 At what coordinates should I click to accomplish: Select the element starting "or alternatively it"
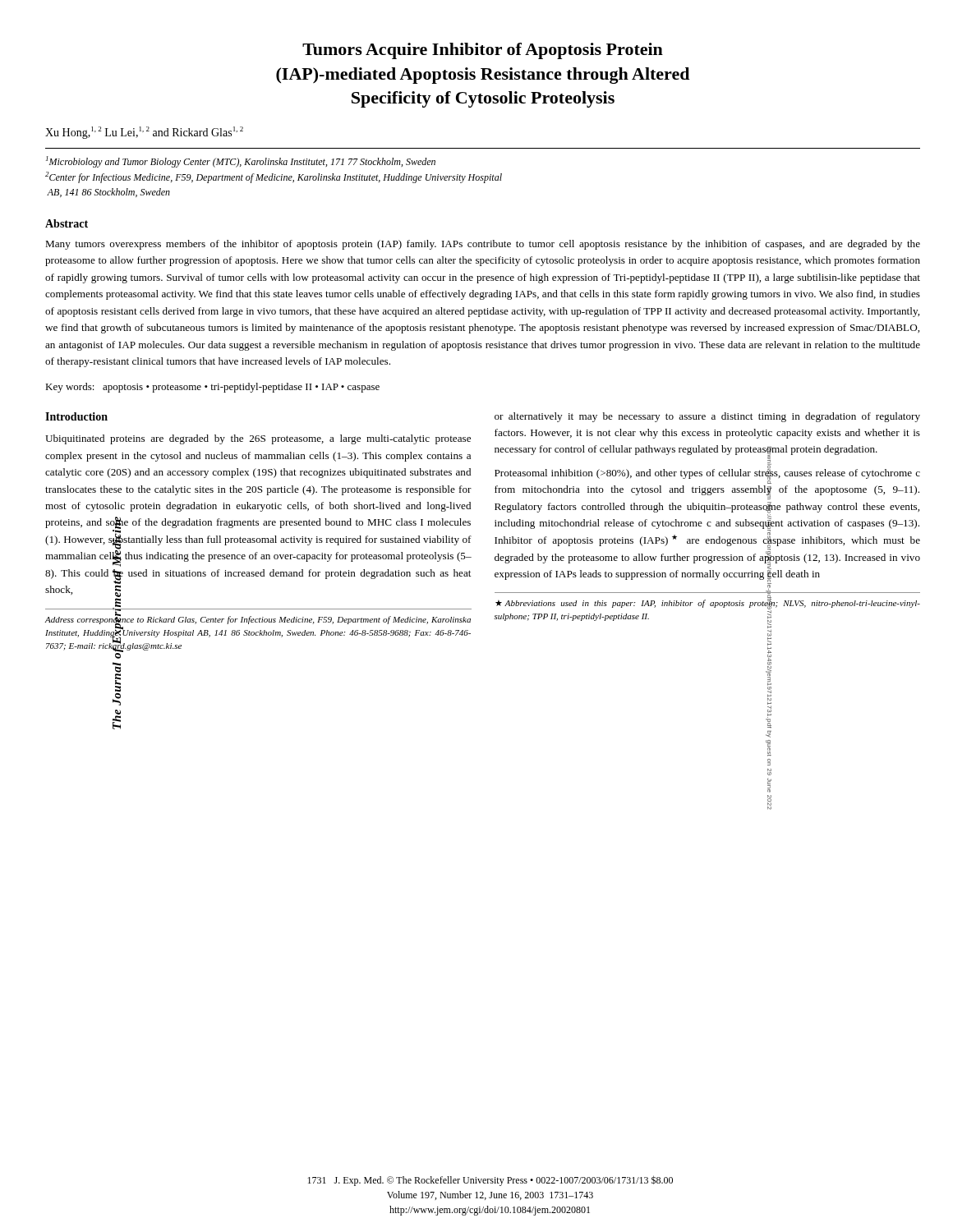click(x=707, y=495)
